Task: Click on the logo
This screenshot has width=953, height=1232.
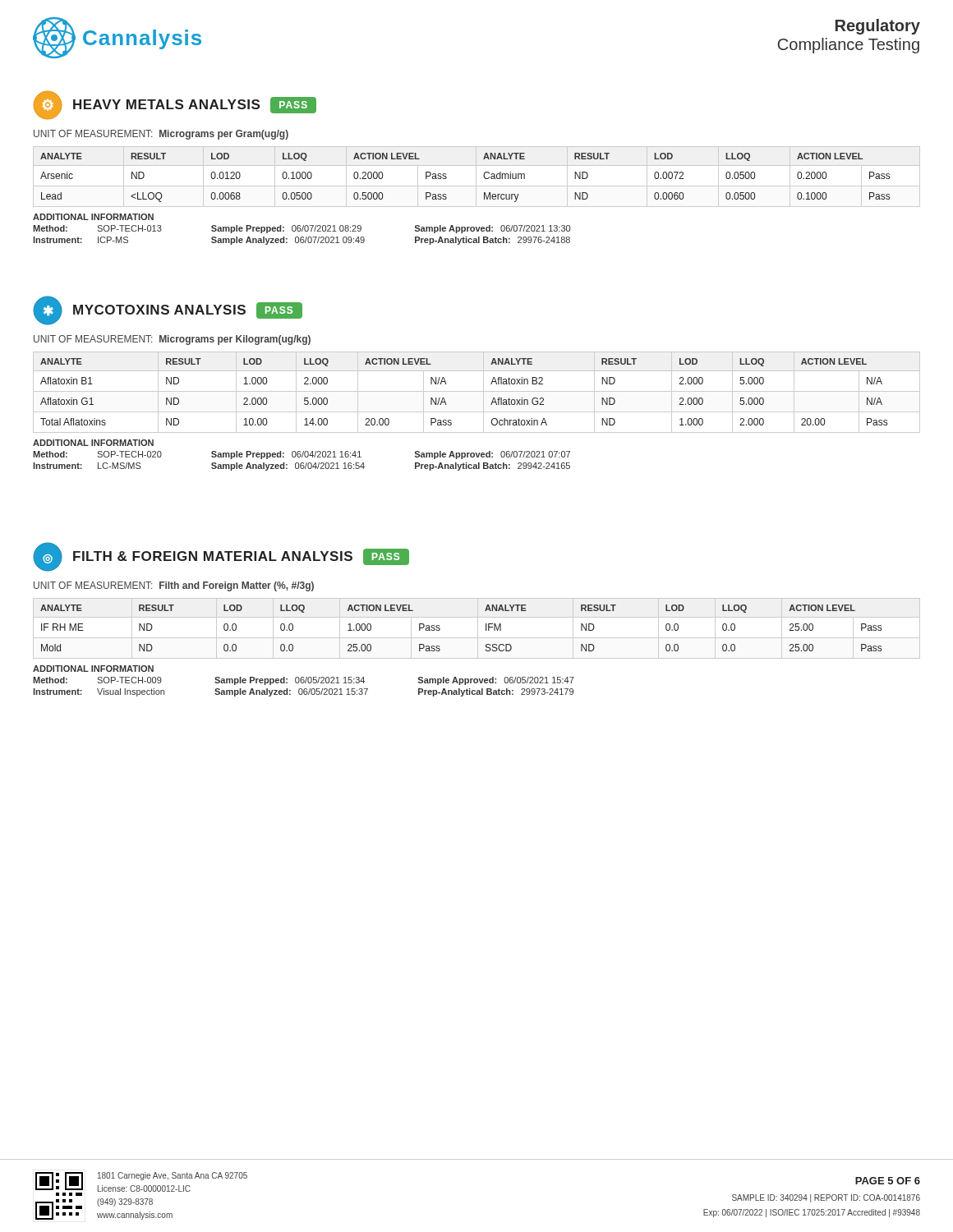Action: point(118,38)
